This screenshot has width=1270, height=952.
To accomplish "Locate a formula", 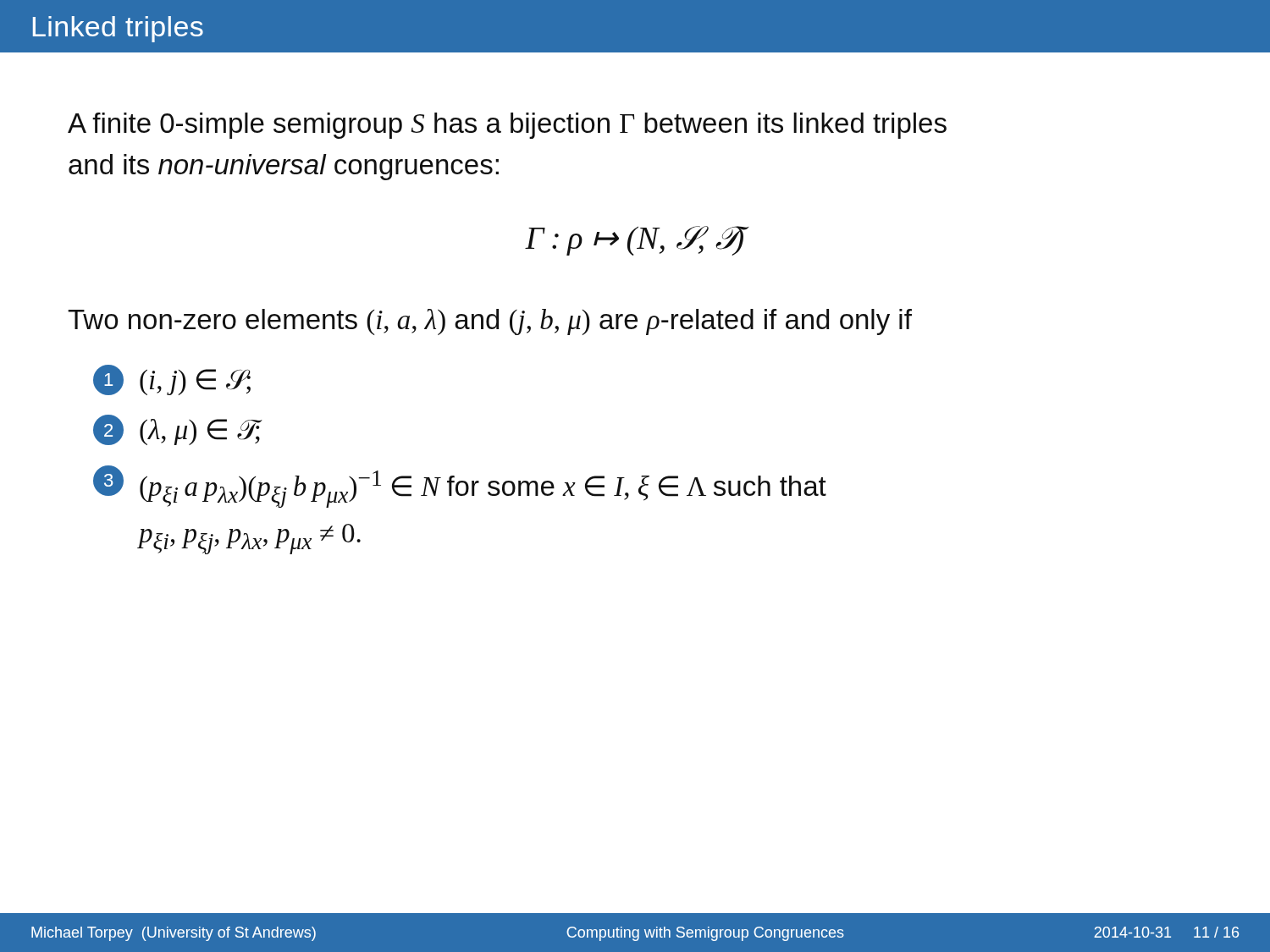I will 635,238.
